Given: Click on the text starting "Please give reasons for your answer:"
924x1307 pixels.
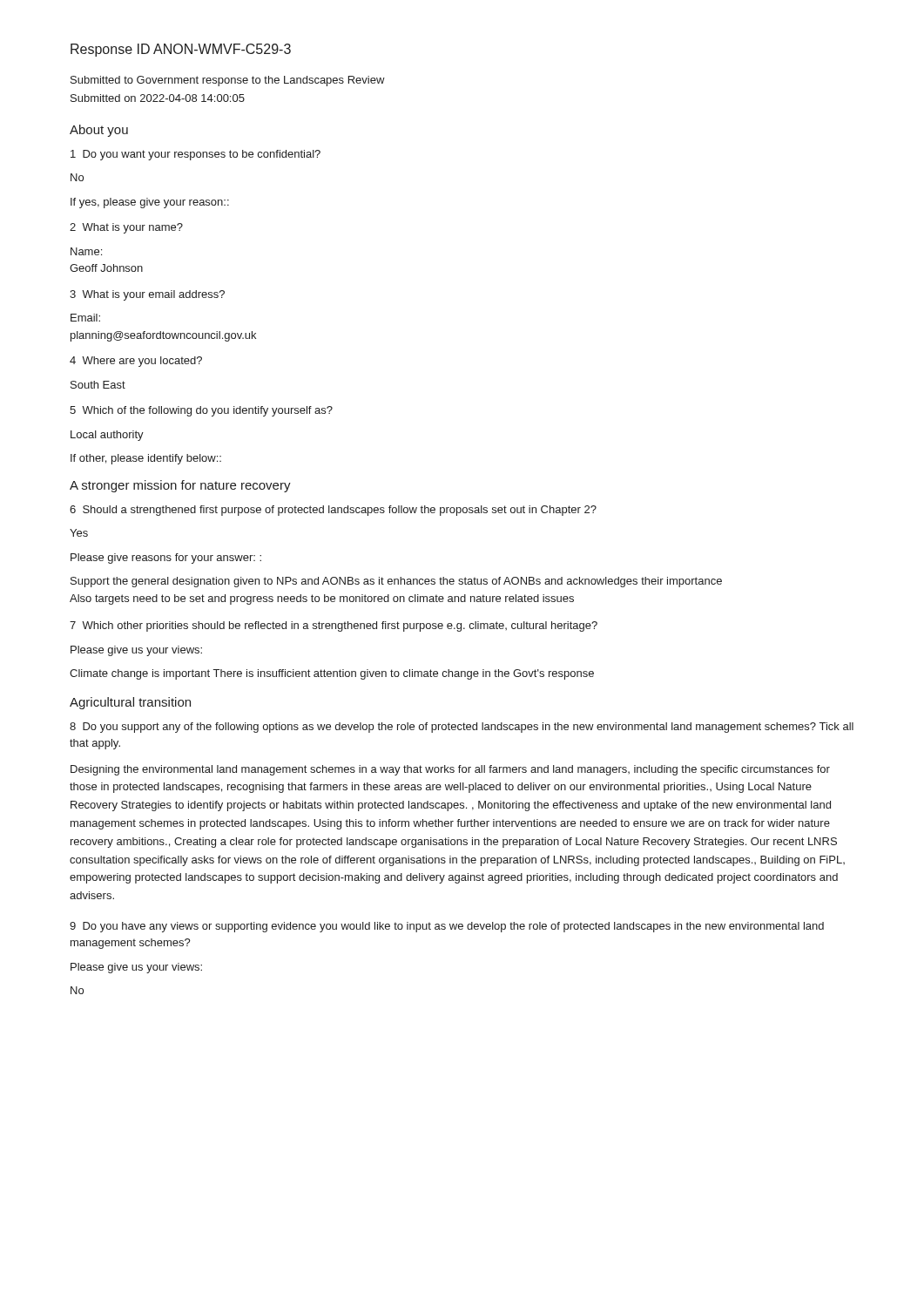Looking at the screenshot, I should [166, 557].
